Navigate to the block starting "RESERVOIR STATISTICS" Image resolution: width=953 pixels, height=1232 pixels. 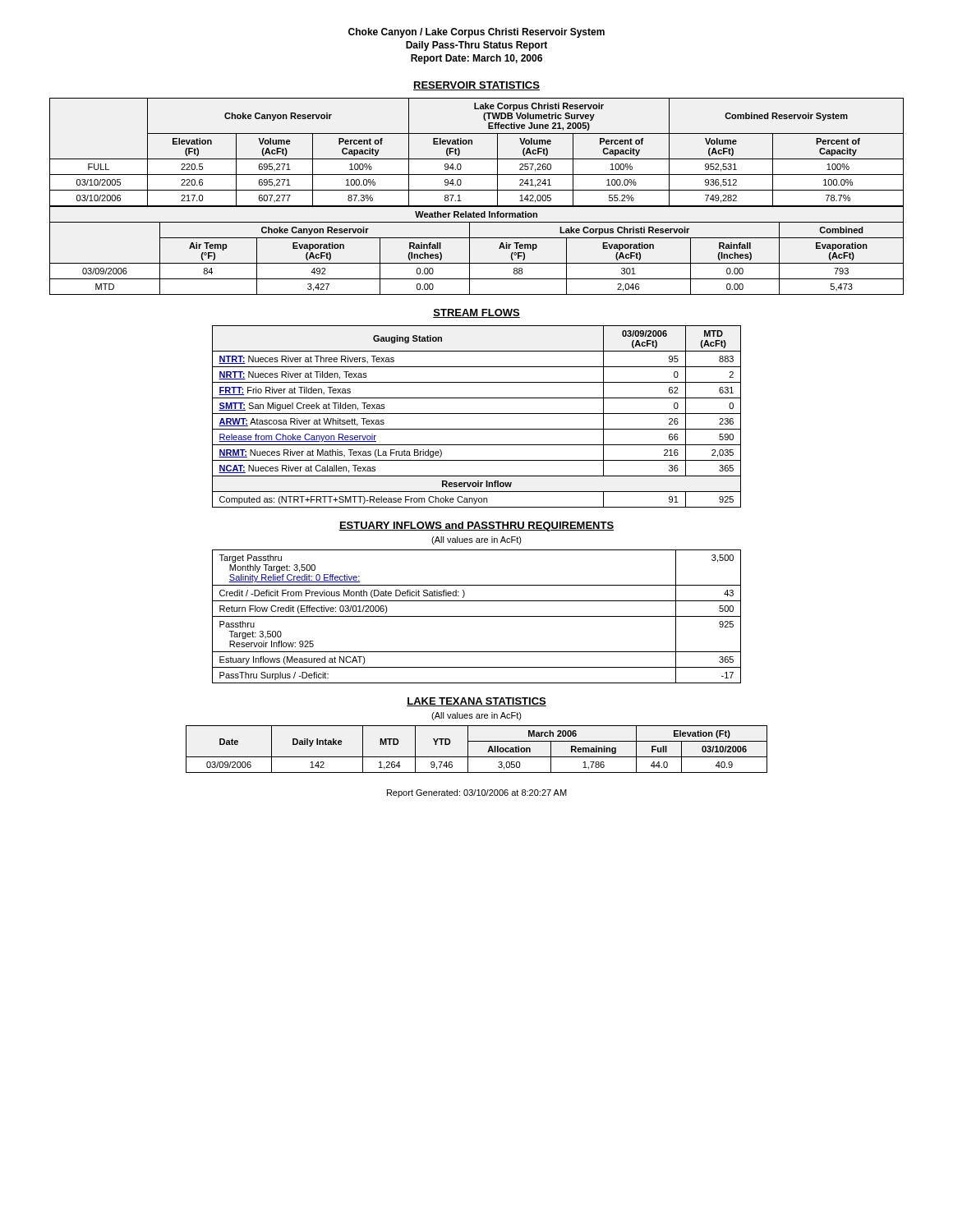476,85
